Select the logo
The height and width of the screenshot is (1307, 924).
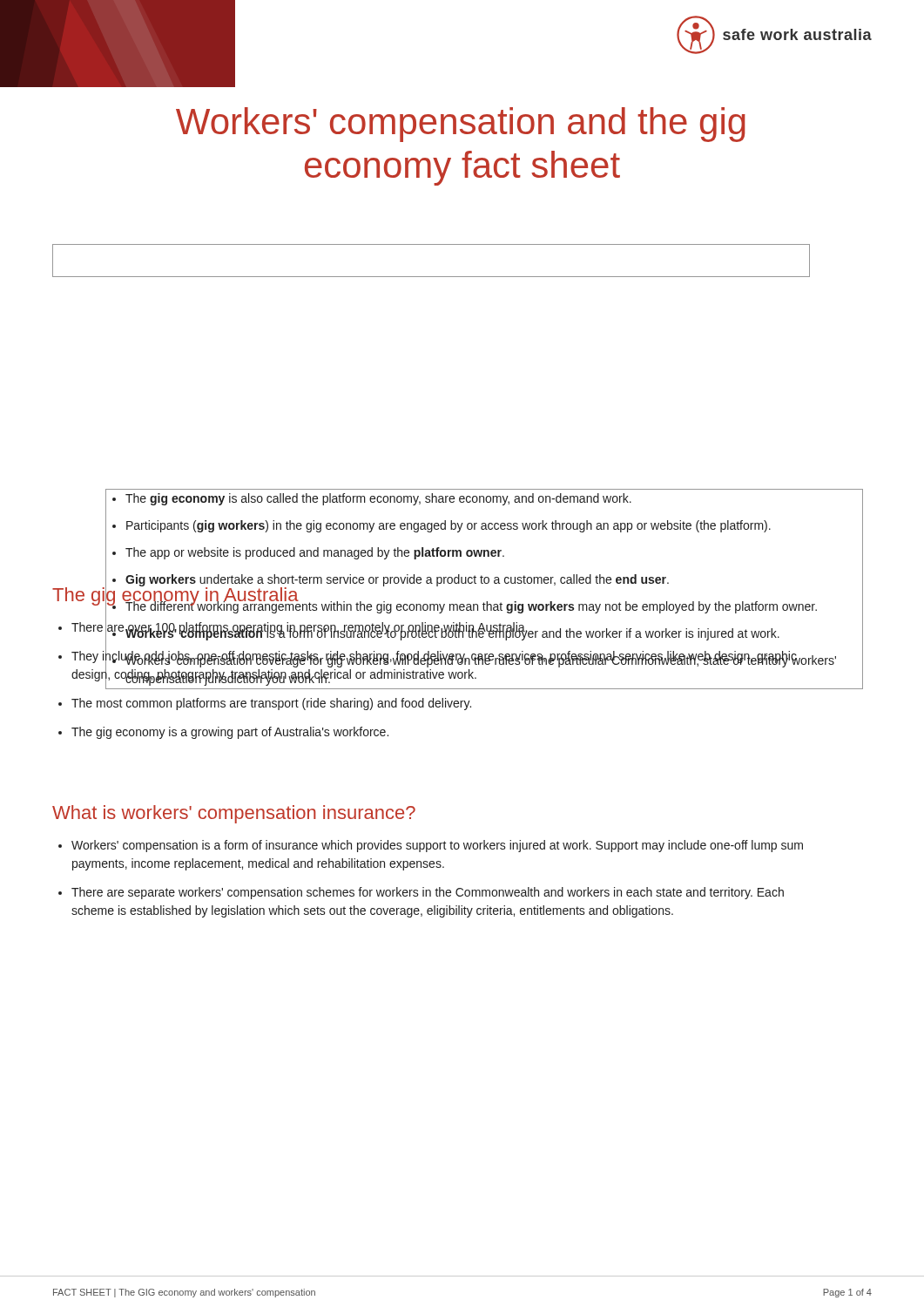tap(774, 35)
